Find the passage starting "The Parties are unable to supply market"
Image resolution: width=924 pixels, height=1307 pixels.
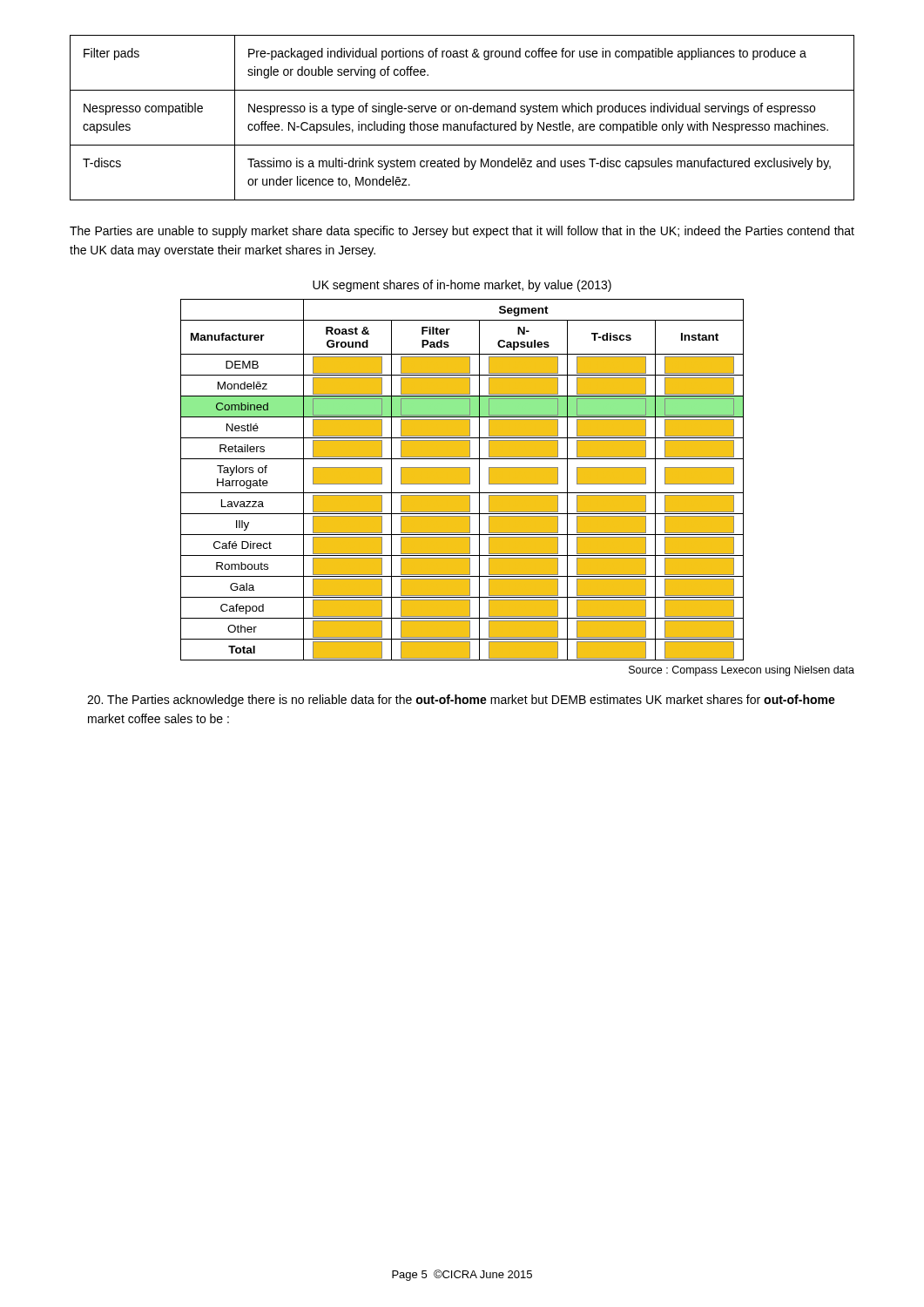pyautogui.click(x=462, y=241)
